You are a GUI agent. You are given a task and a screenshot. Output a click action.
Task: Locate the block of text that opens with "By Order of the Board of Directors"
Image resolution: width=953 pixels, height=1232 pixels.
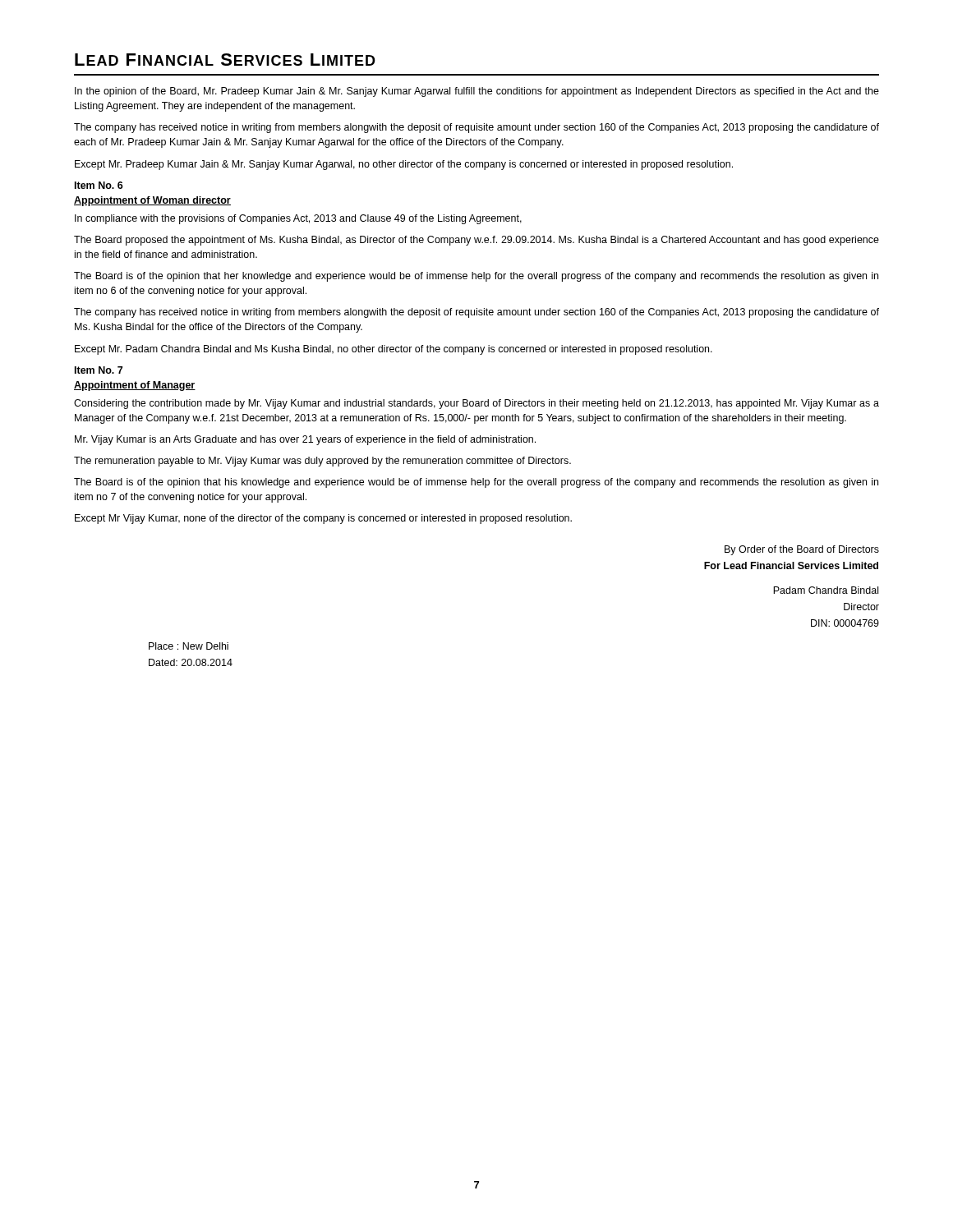tap(791, 557)
